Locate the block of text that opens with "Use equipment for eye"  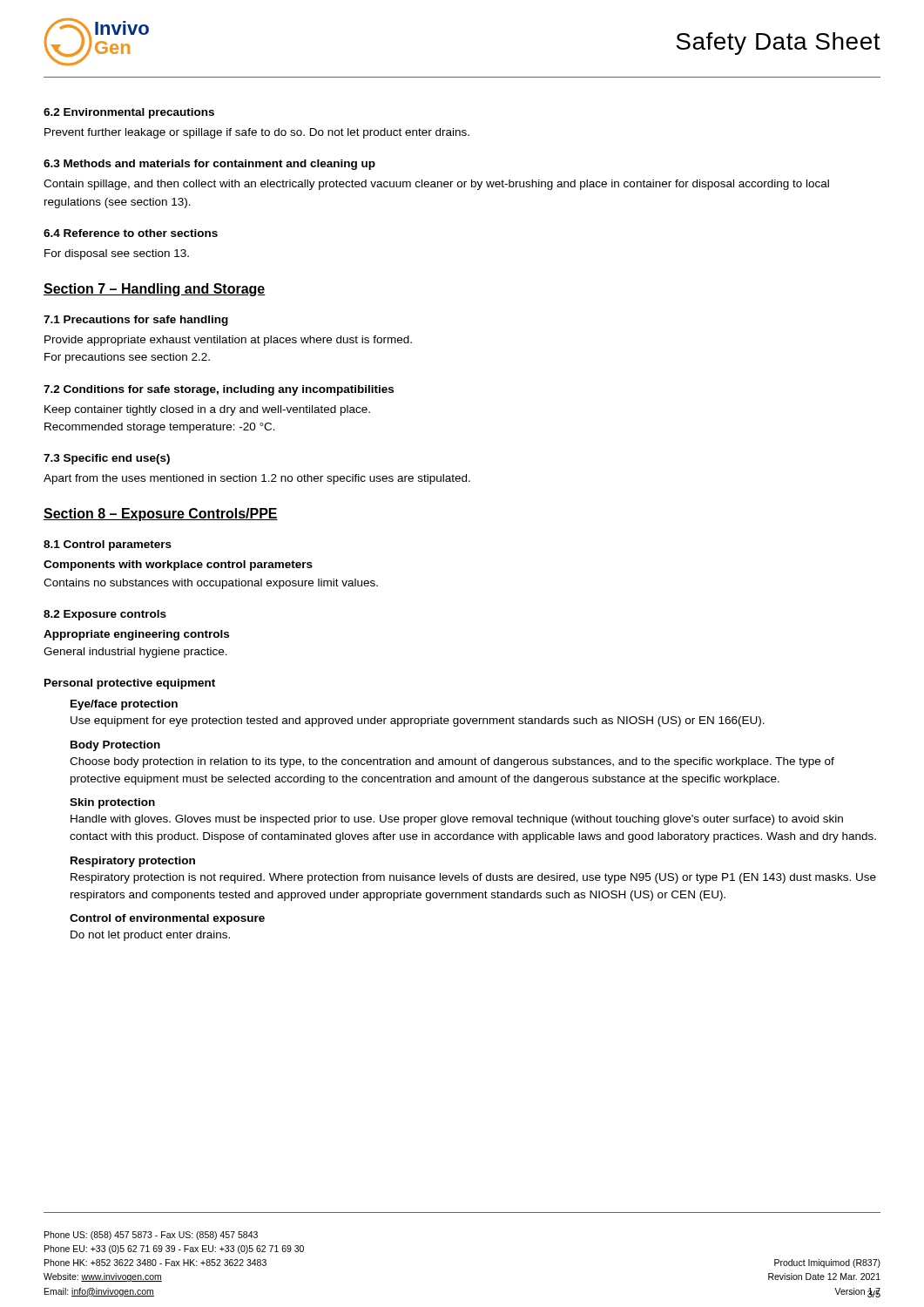tap(417, 720)
